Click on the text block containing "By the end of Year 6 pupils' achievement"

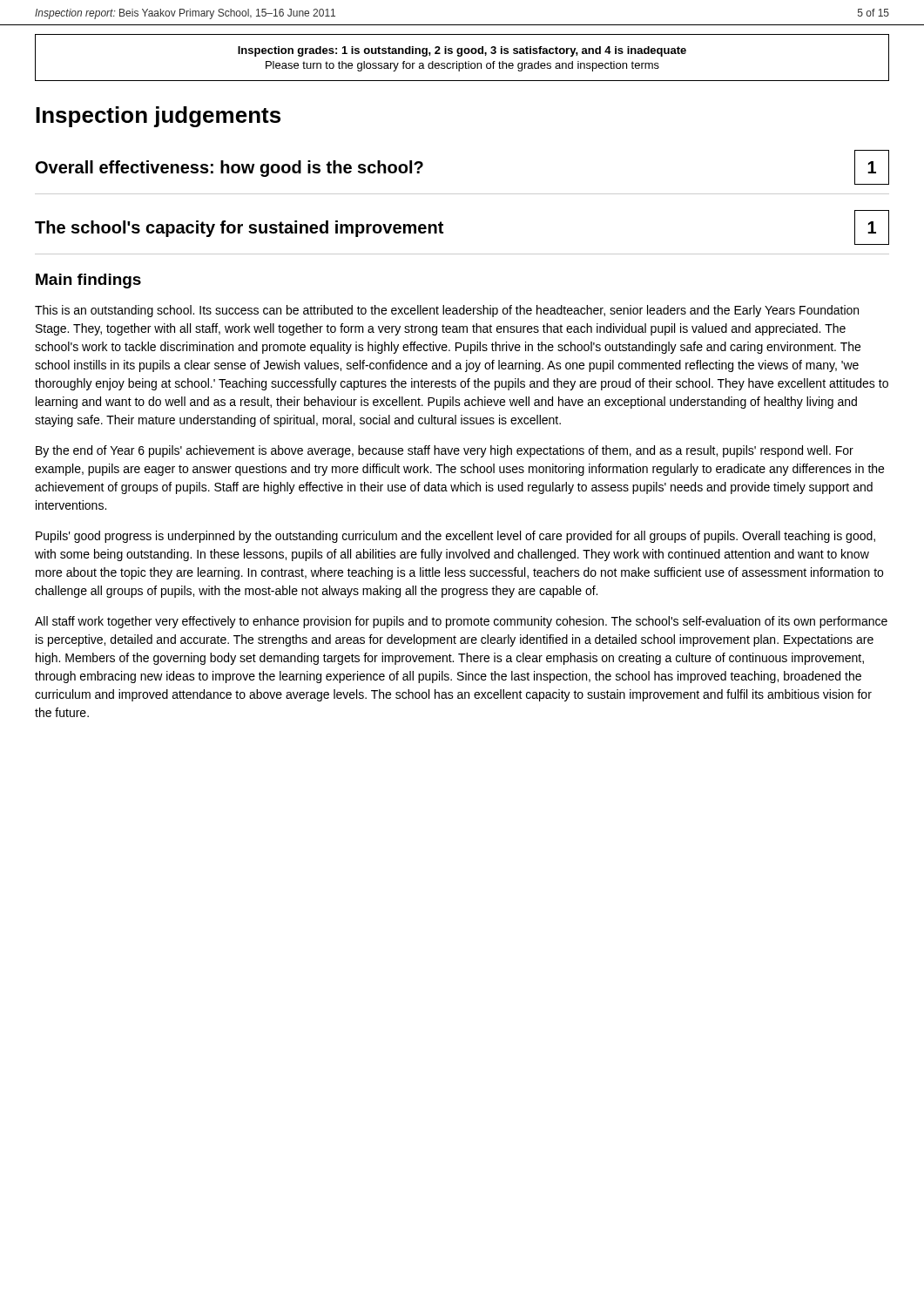[460, 478]
